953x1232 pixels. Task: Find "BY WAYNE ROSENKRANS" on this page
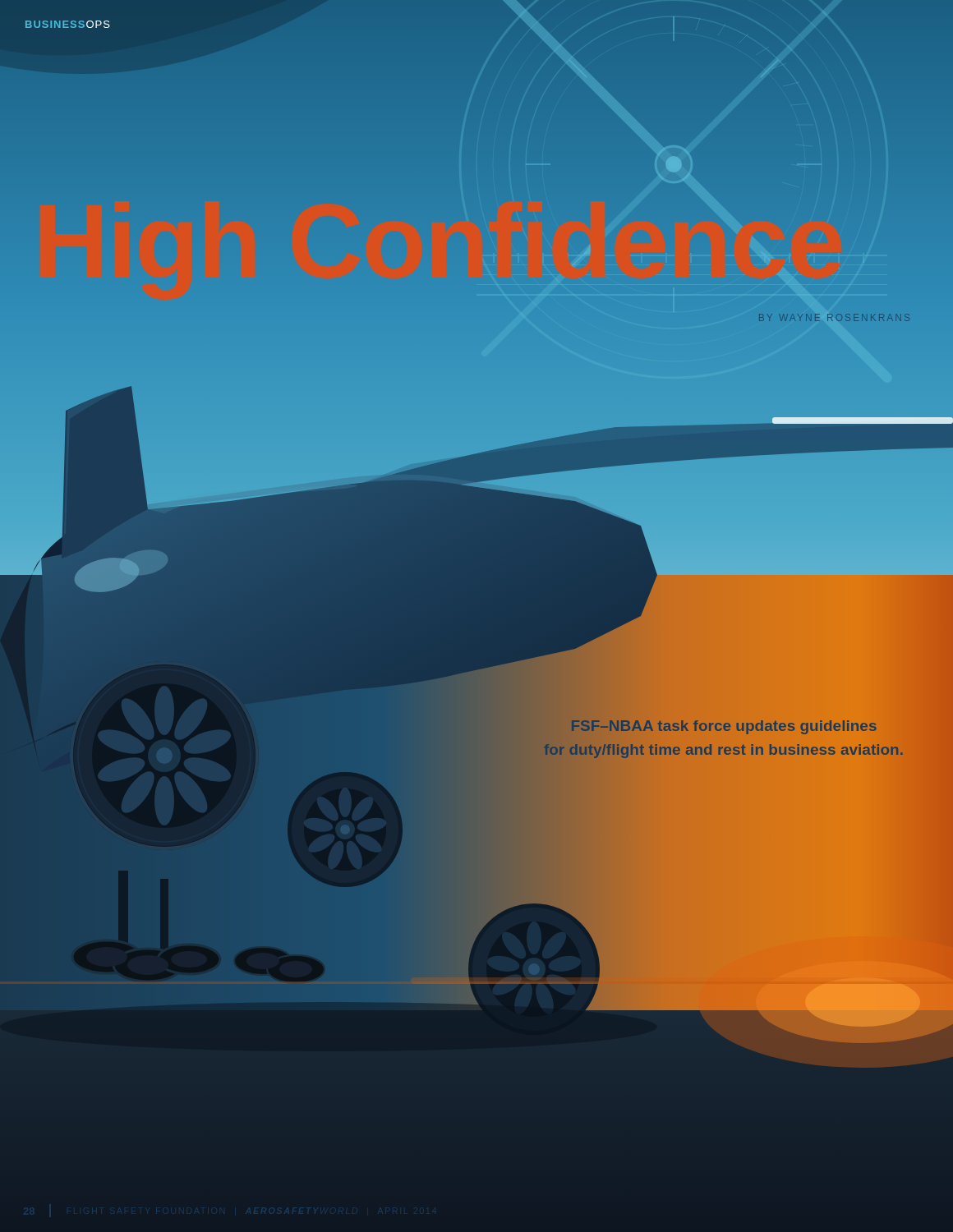[x=835, y=318]
